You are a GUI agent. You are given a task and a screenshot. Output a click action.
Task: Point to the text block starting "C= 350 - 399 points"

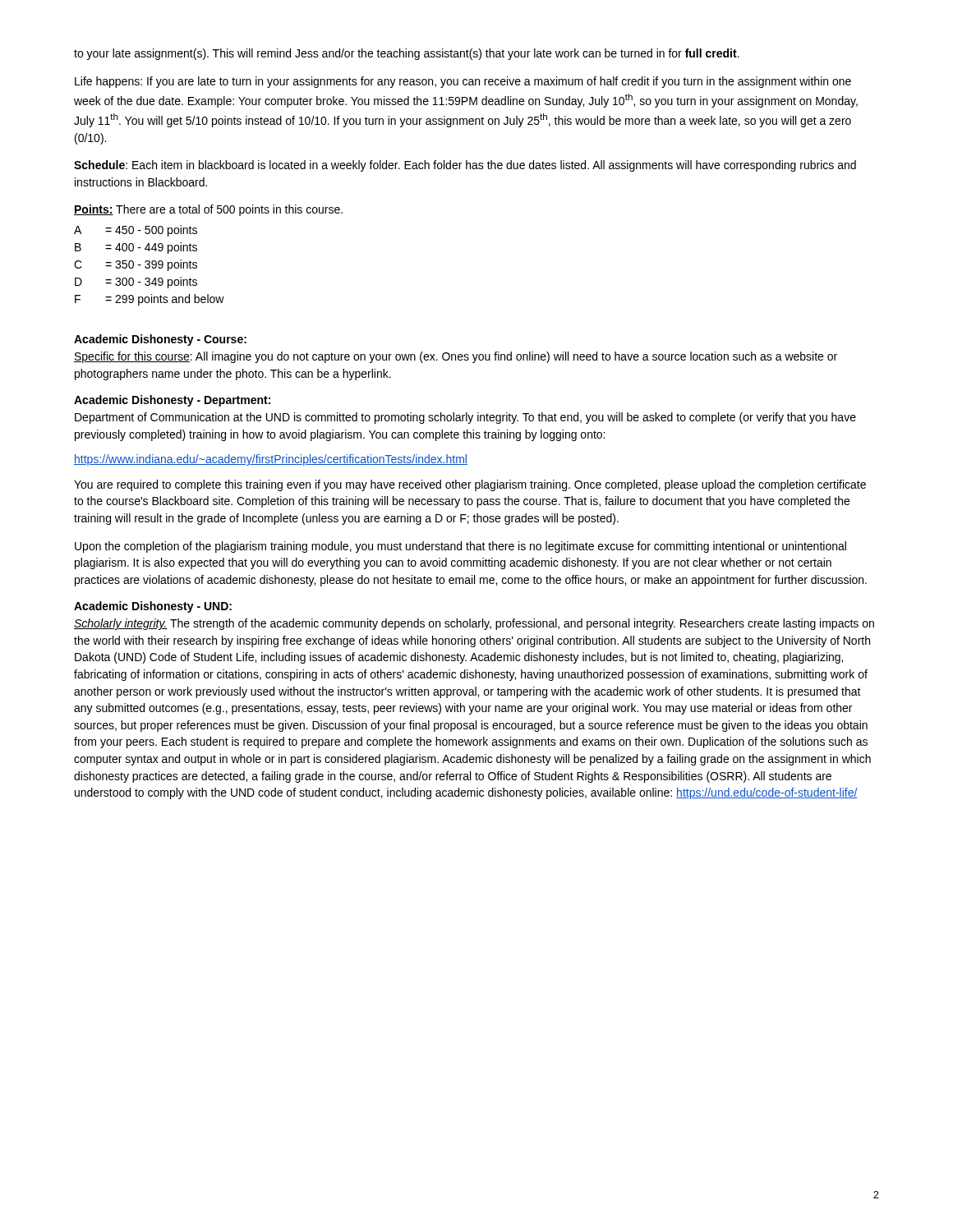pos(136,265)
